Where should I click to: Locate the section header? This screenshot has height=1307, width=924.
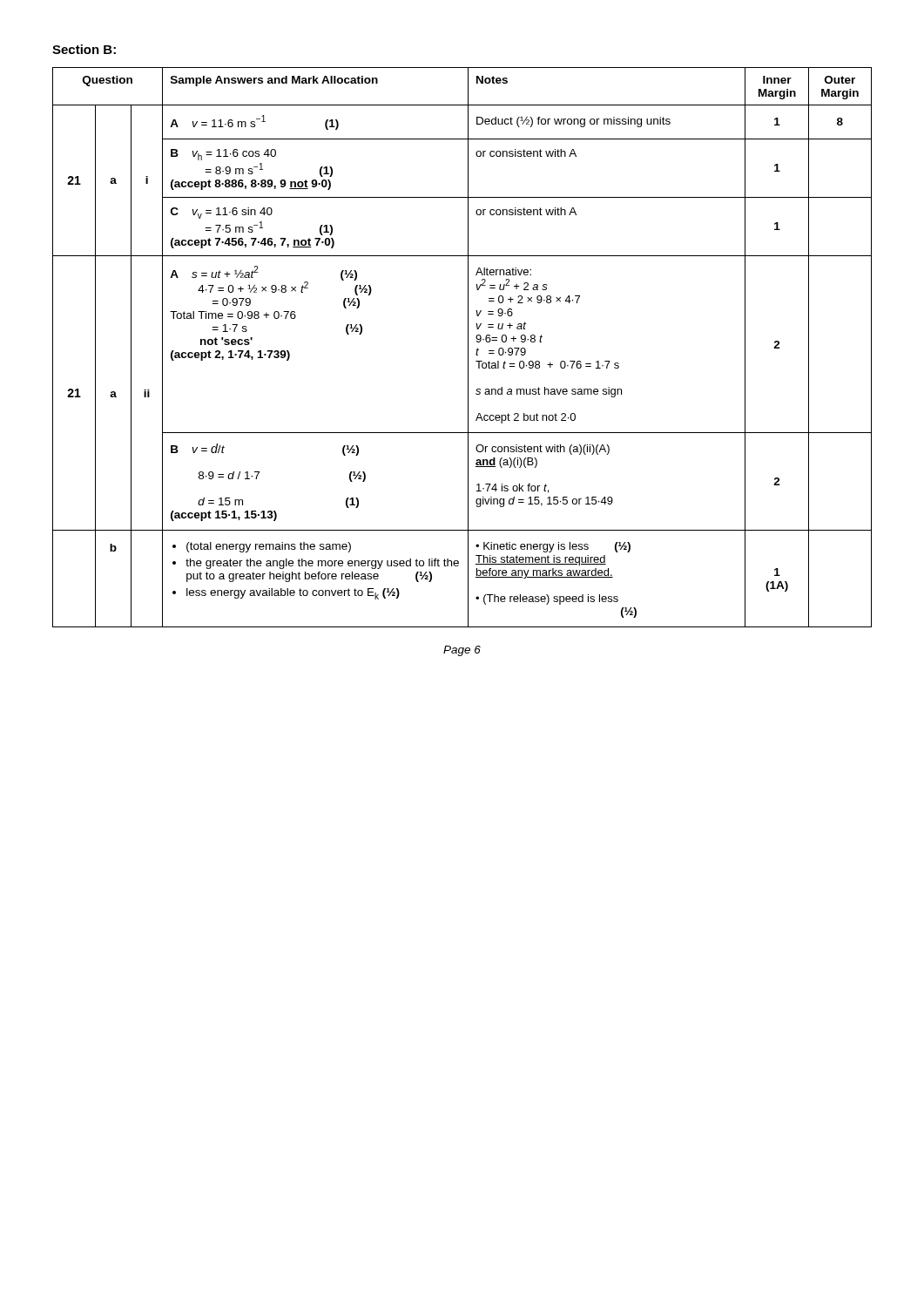pos(85,49)
